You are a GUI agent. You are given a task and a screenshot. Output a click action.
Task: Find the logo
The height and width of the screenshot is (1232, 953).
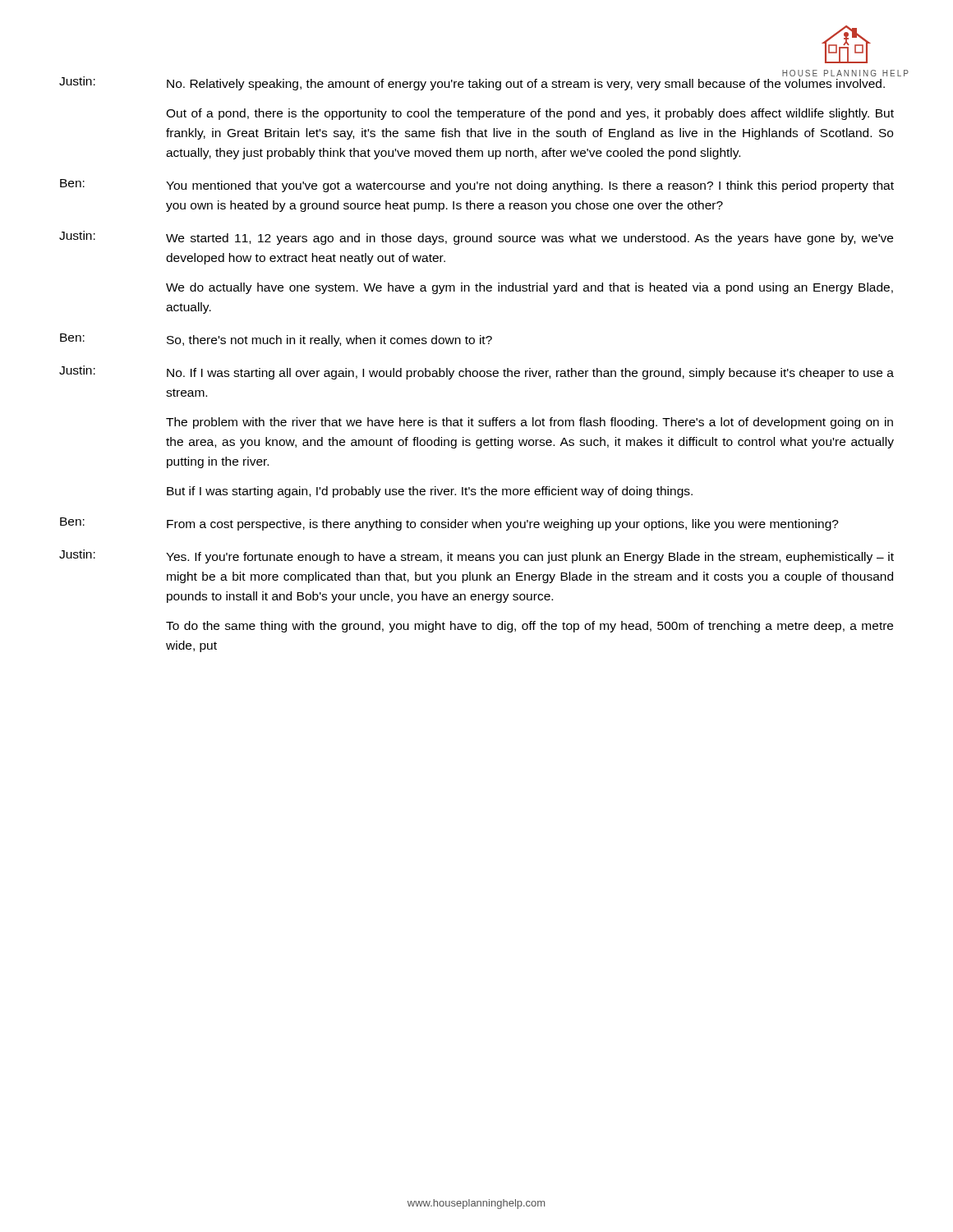coord(846,51)
